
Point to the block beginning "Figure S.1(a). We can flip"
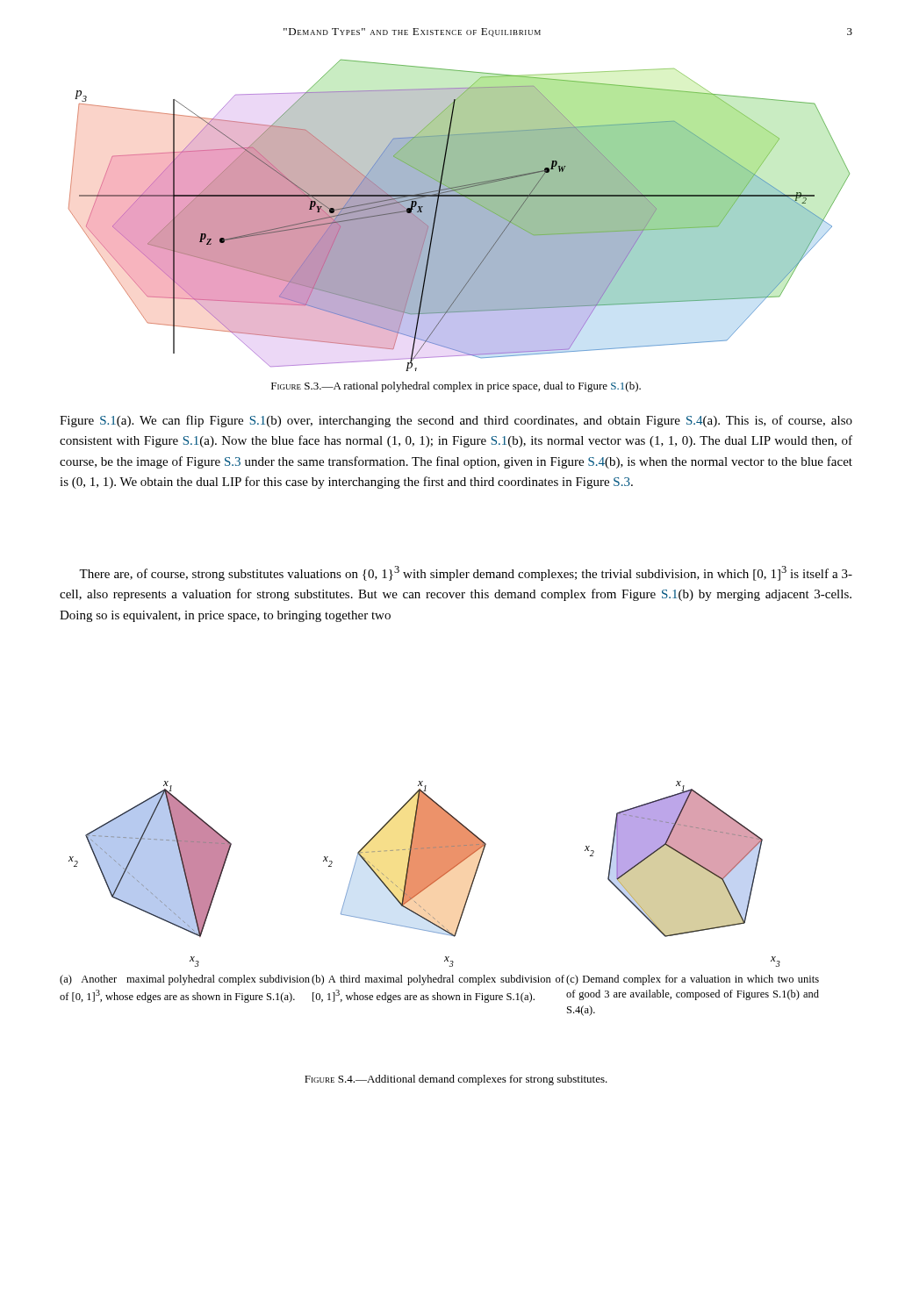pos(456,451)
